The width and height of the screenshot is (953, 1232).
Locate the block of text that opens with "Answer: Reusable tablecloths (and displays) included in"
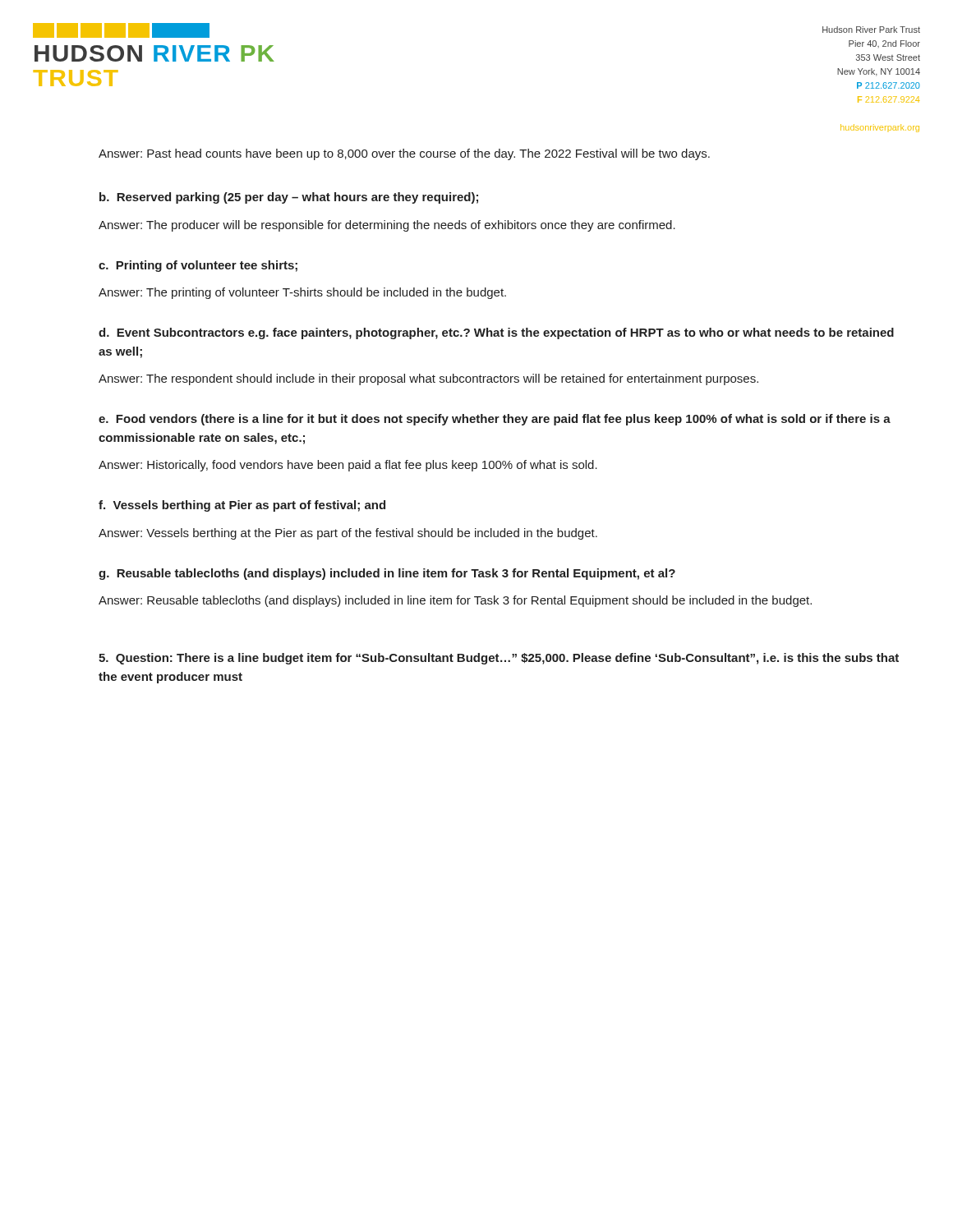(x=456, y=600)
